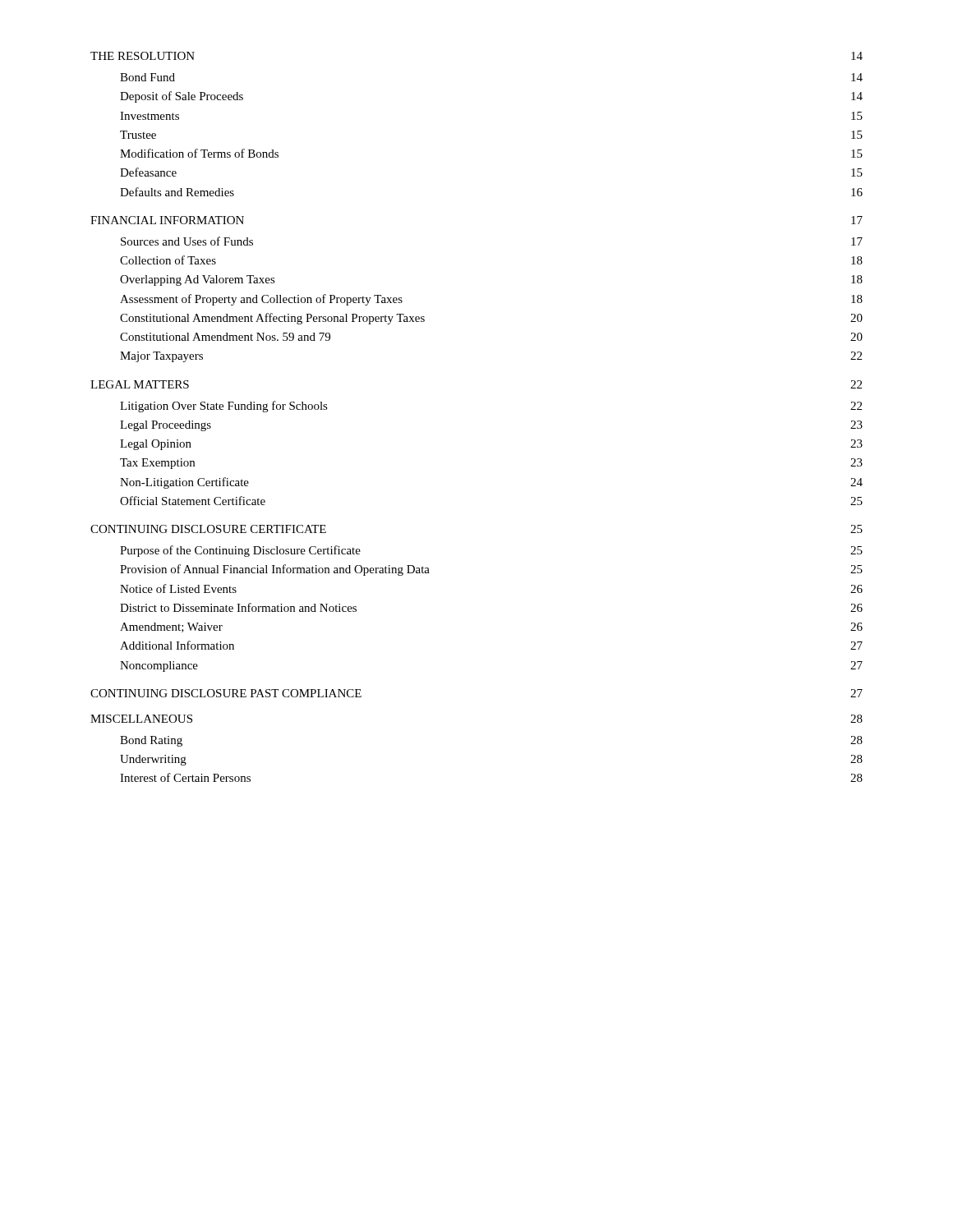Point to "Official Statement Certificate25"
Image resolution: width=953 pixels, height=1232 pixels.
pyautogui.click(x=188, y=501)
